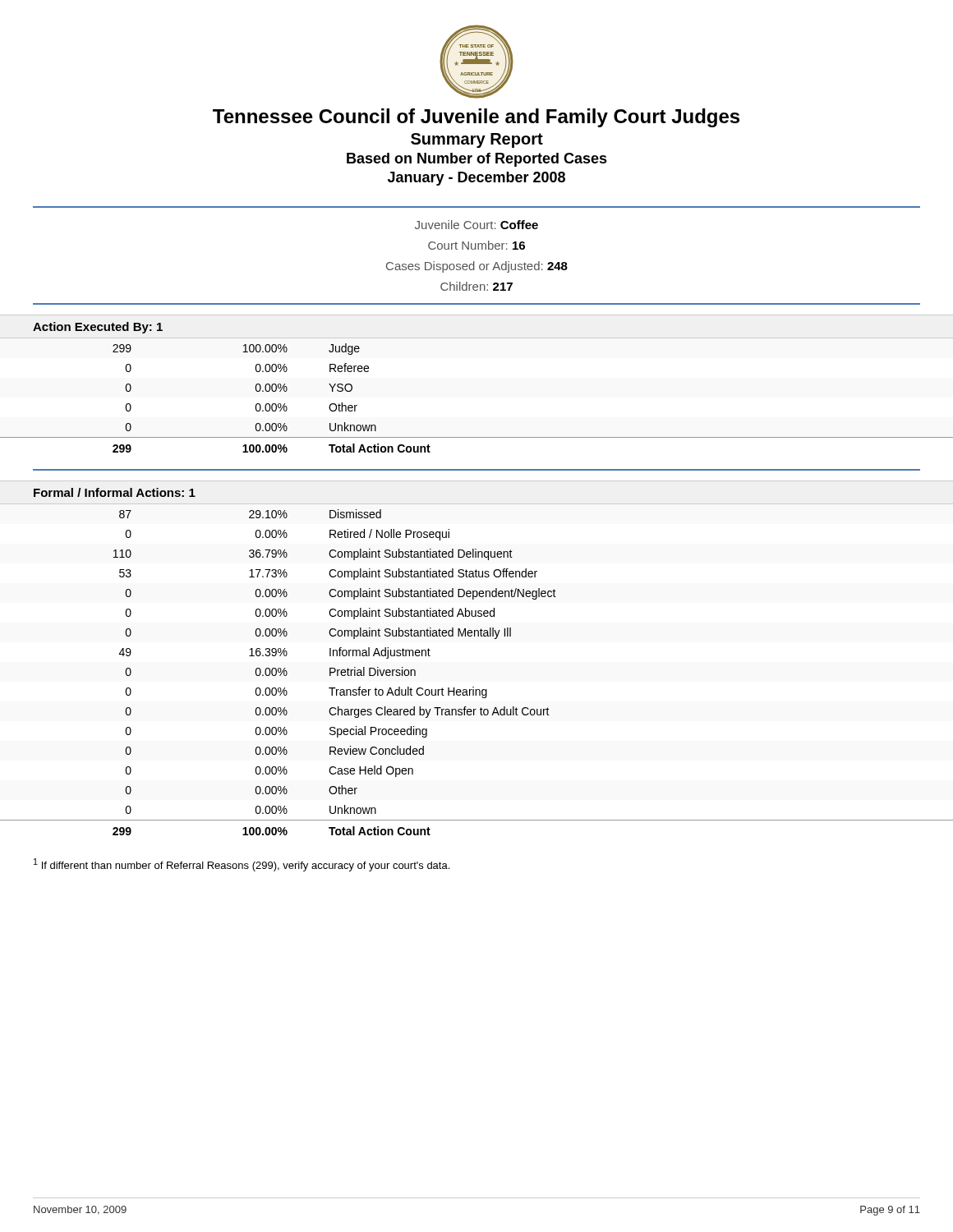Where does it say "Children: 217"?

coord(476,286)
